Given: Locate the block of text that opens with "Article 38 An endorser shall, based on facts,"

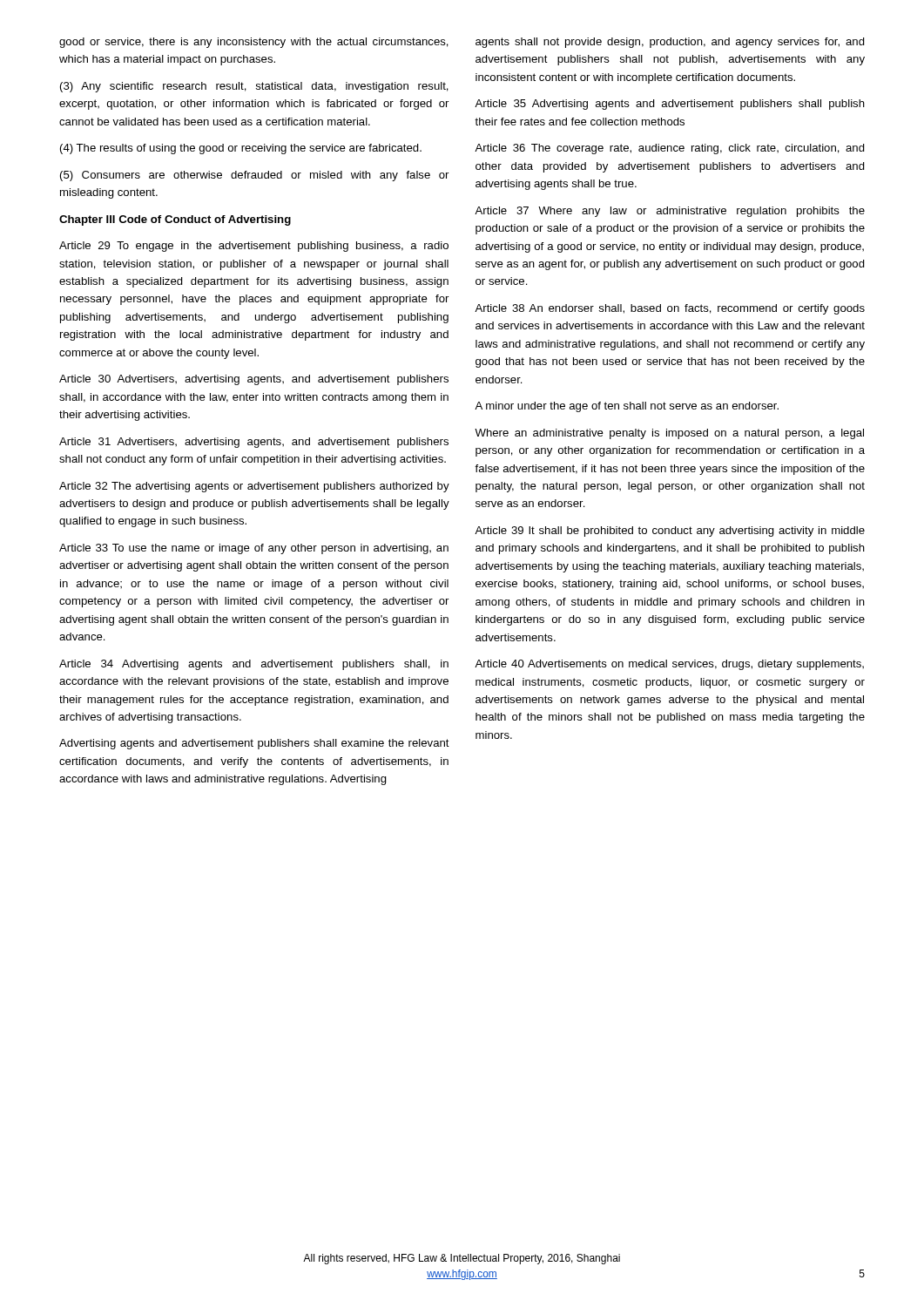Looking at the screenshot, I should 670,344.
